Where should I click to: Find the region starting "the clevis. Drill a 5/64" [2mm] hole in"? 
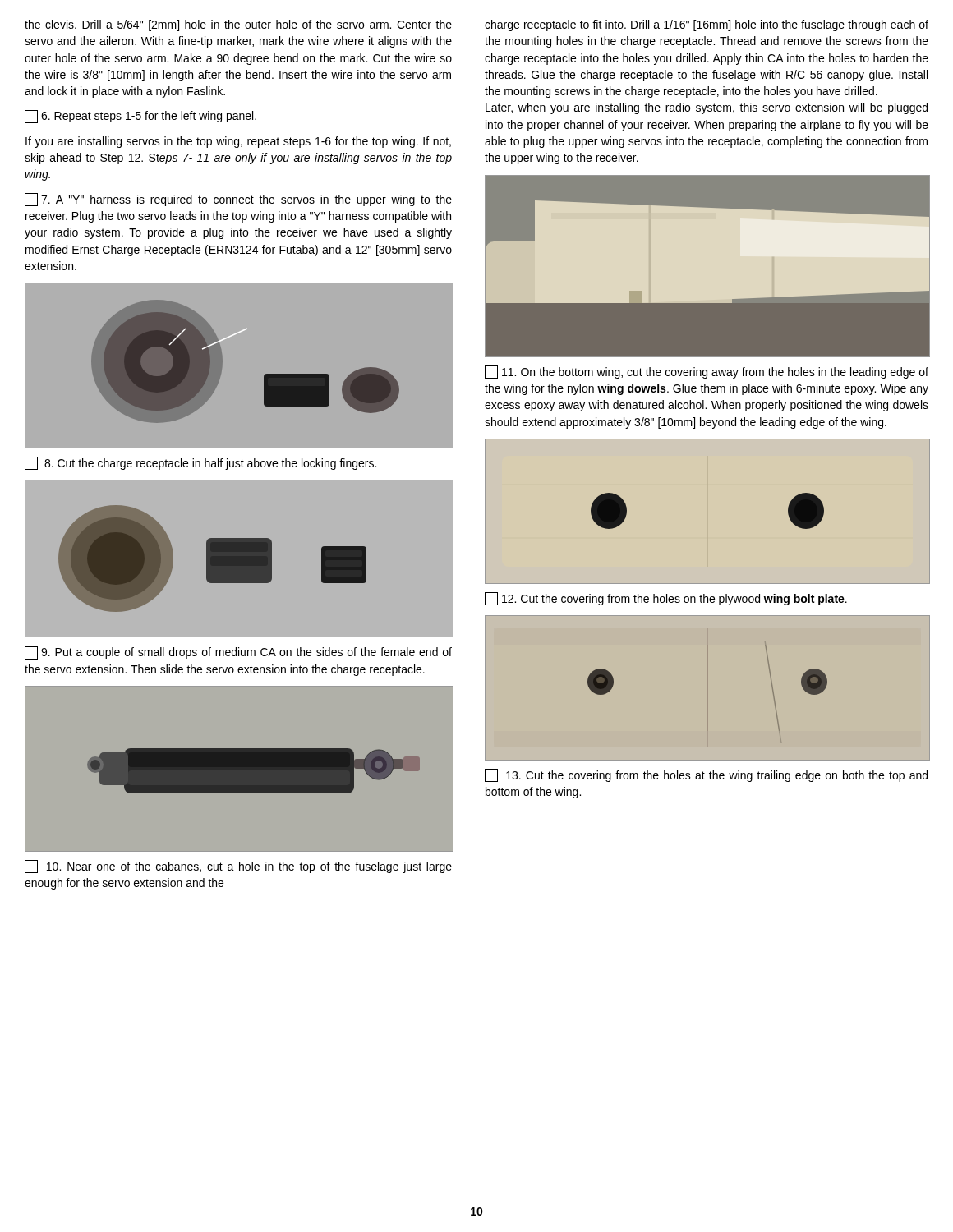[x=238, y=58]
